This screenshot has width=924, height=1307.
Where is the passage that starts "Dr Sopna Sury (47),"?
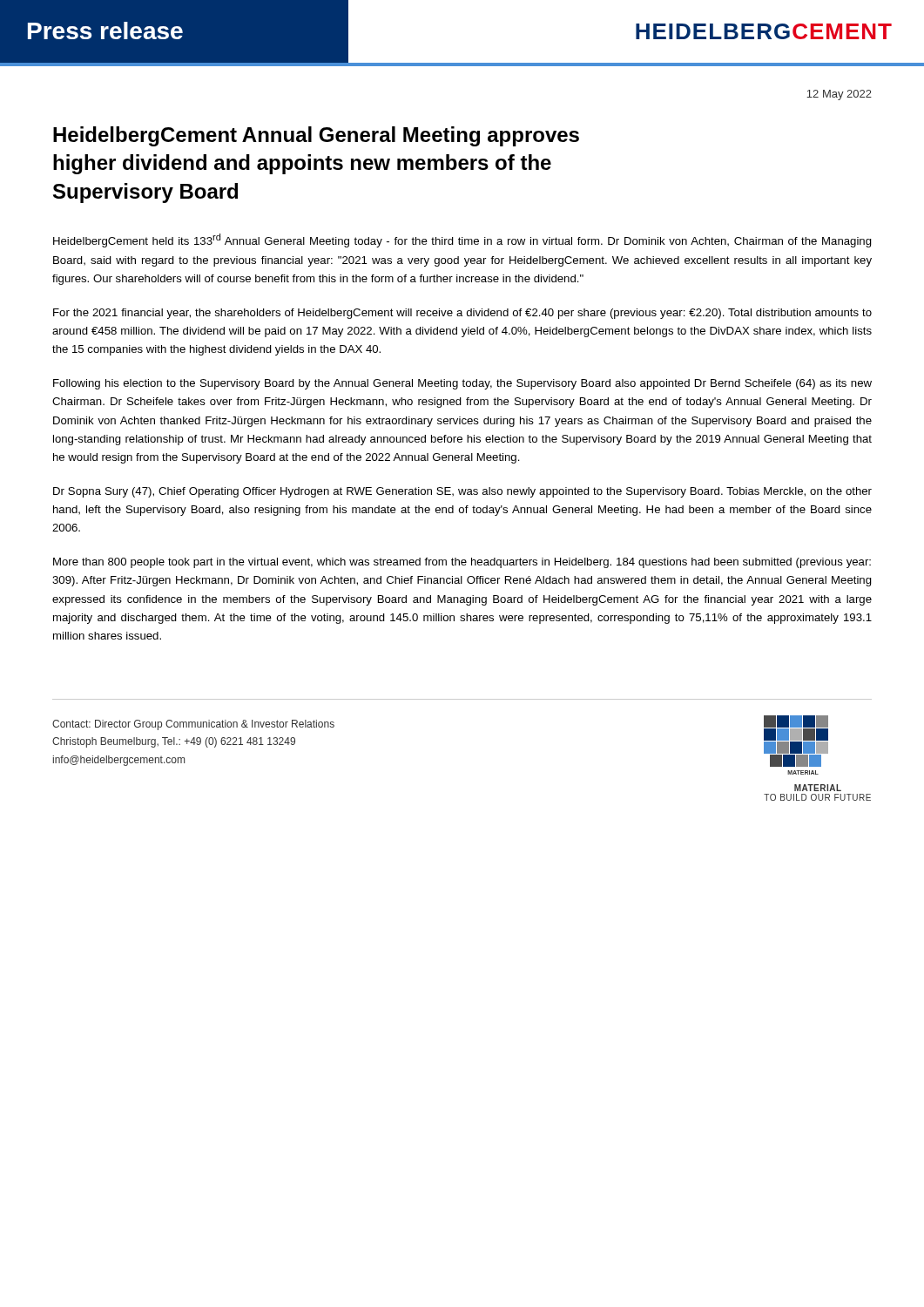(462, 509)
